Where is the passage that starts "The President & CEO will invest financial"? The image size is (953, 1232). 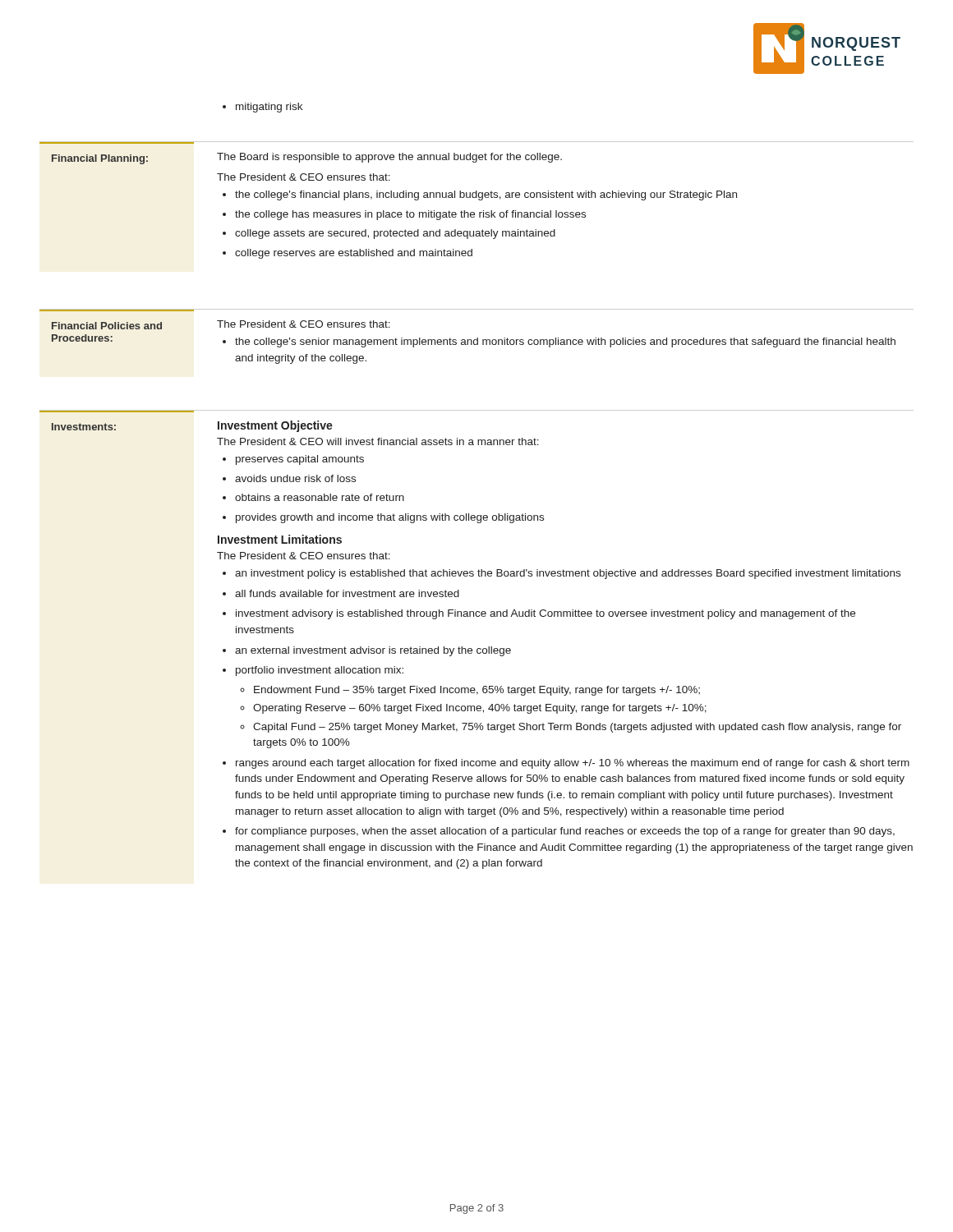378,441
